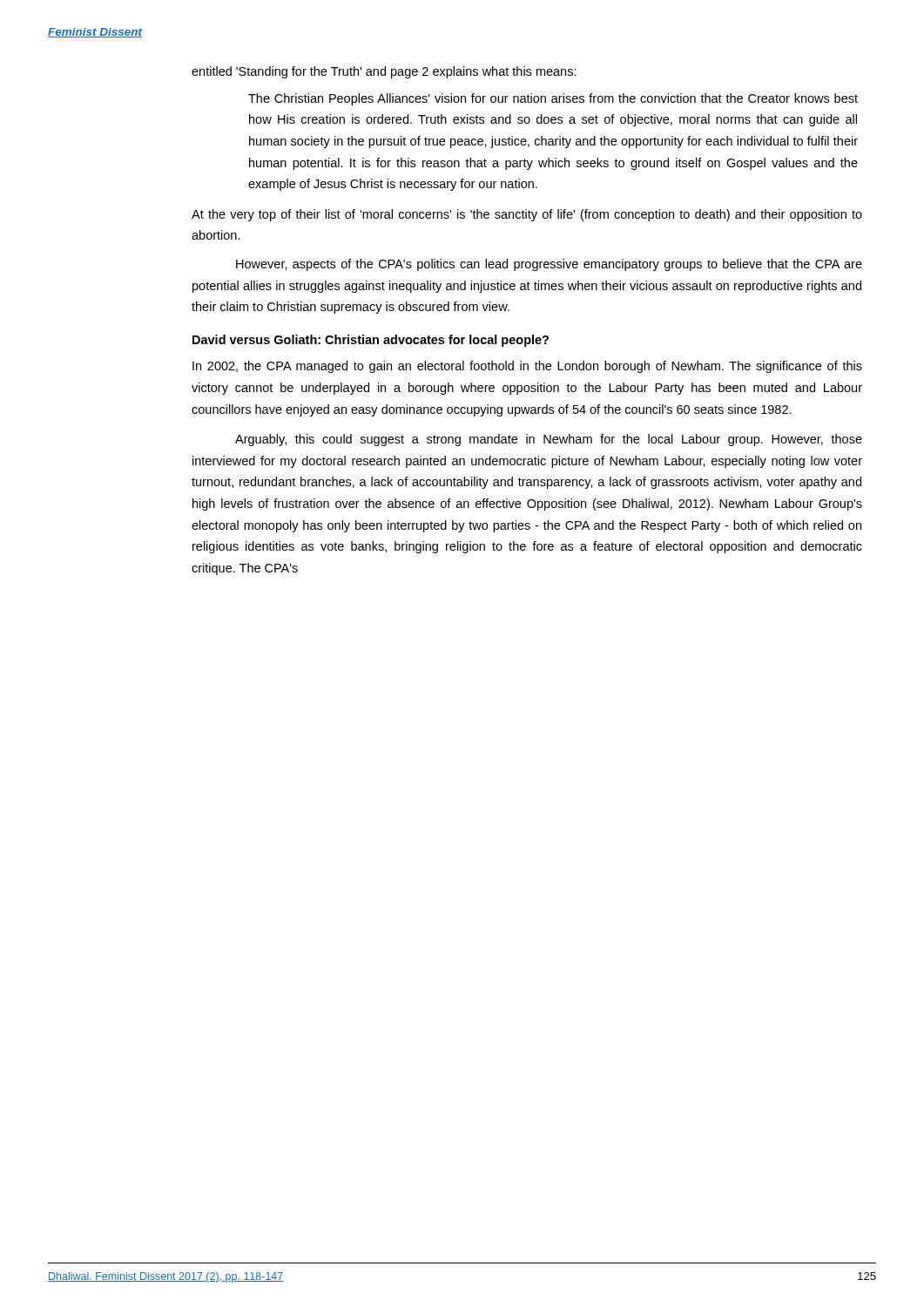Viewport: 924px width, 1307px height.
Task: Point to the block beginning "In 2002, the CPA managed"
Action: click(527, 388)
